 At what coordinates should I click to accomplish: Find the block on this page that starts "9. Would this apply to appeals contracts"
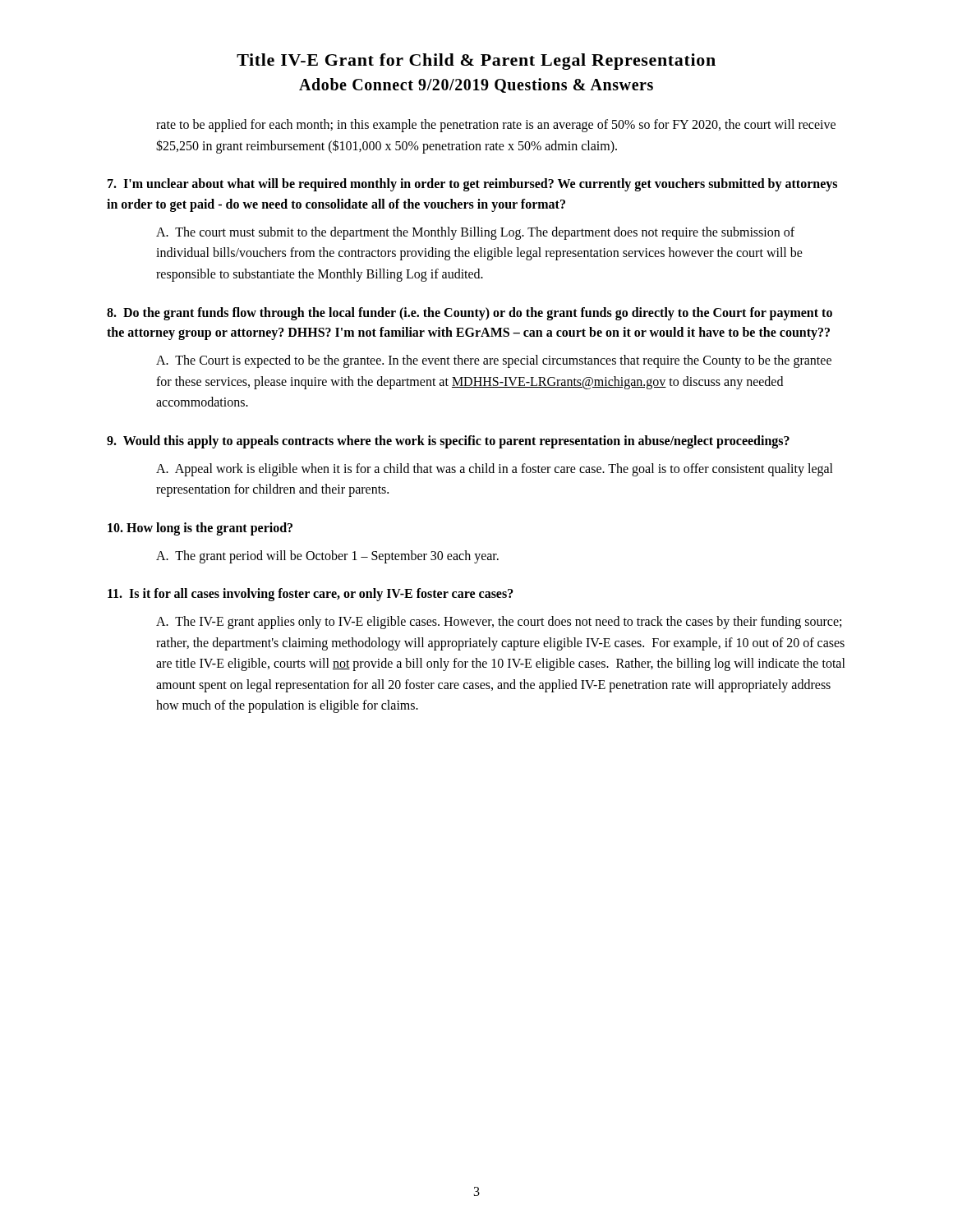pos(476,466)
